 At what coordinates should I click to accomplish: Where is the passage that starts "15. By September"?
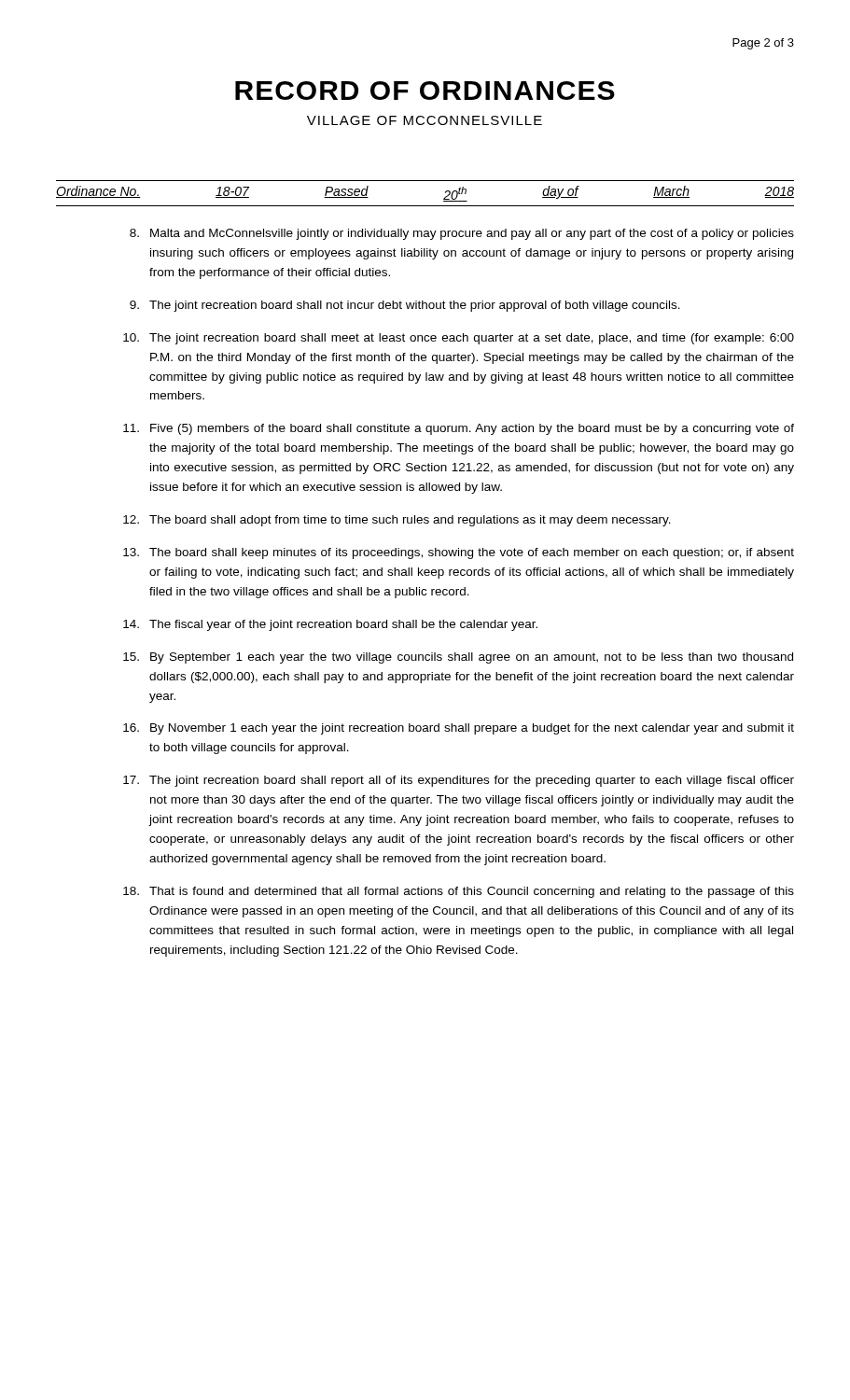[425, 677]
